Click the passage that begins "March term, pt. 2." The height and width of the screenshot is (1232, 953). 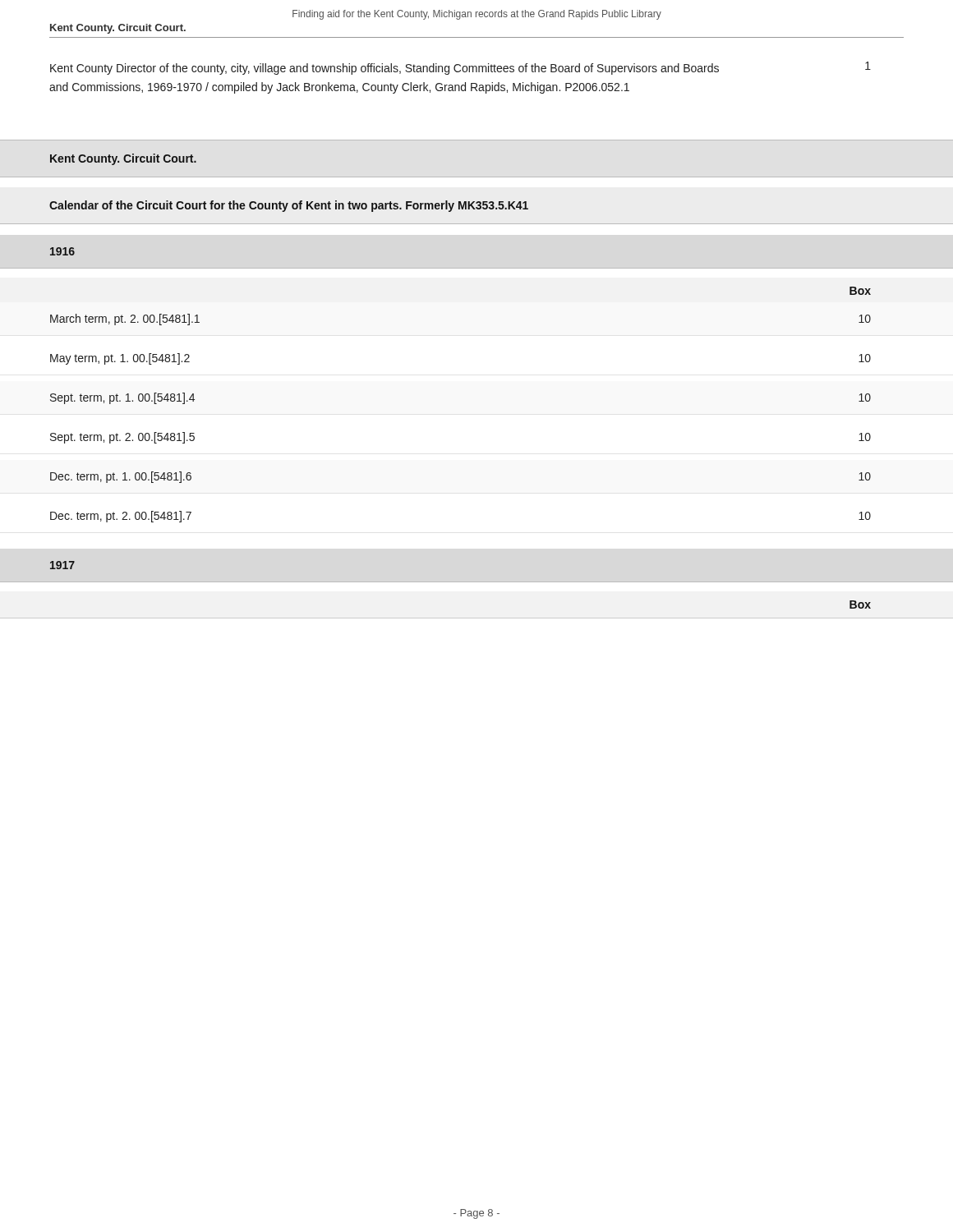tap(119, 319)
